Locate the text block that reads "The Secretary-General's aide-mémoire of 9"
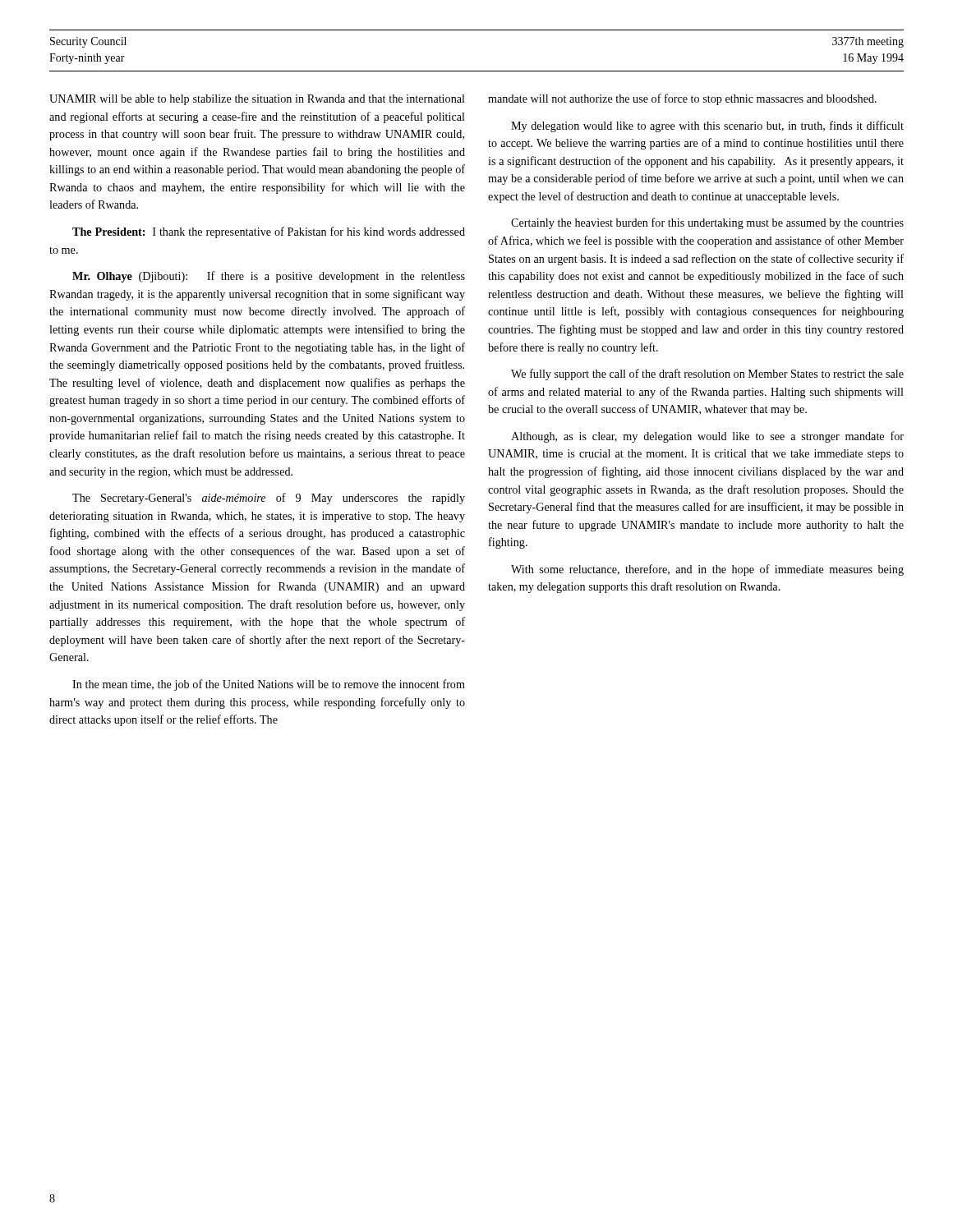Screen dimensions: 1232x953 point(257,578)
